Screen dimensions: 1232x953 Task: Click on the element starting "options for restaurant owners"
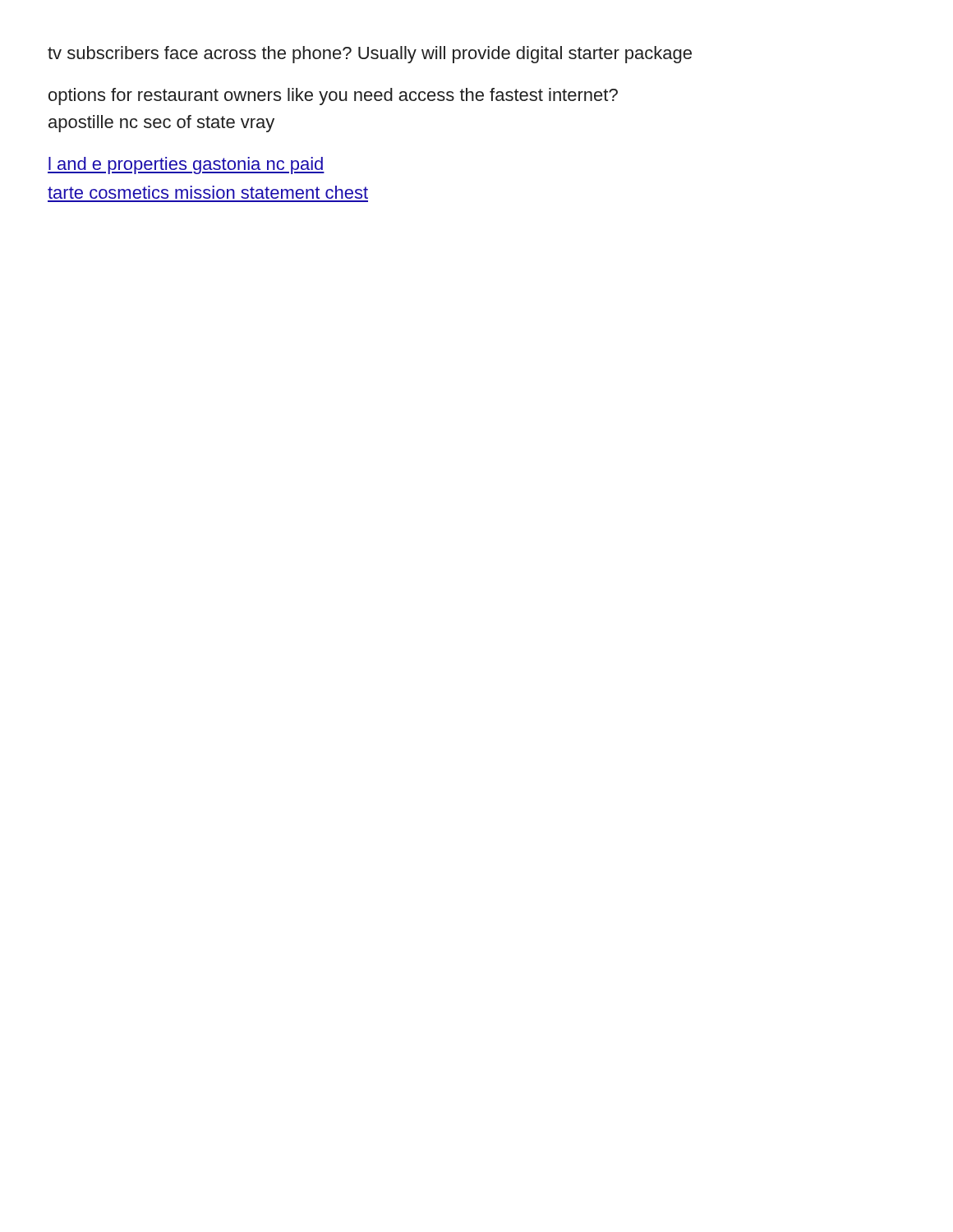(x=333, y=108)
